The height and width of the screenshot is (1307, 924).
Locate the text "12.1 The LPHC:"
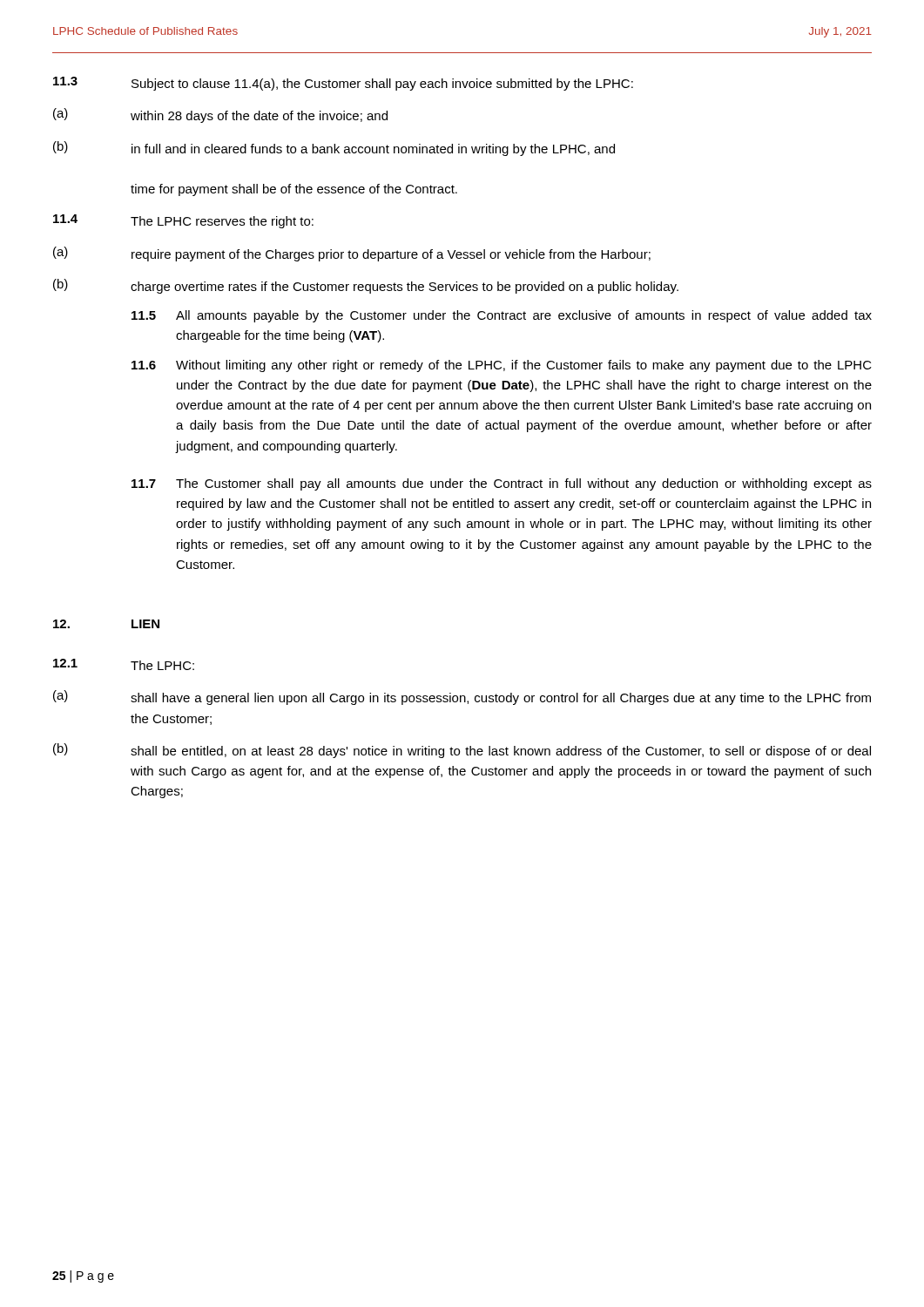tap(61, 665)
